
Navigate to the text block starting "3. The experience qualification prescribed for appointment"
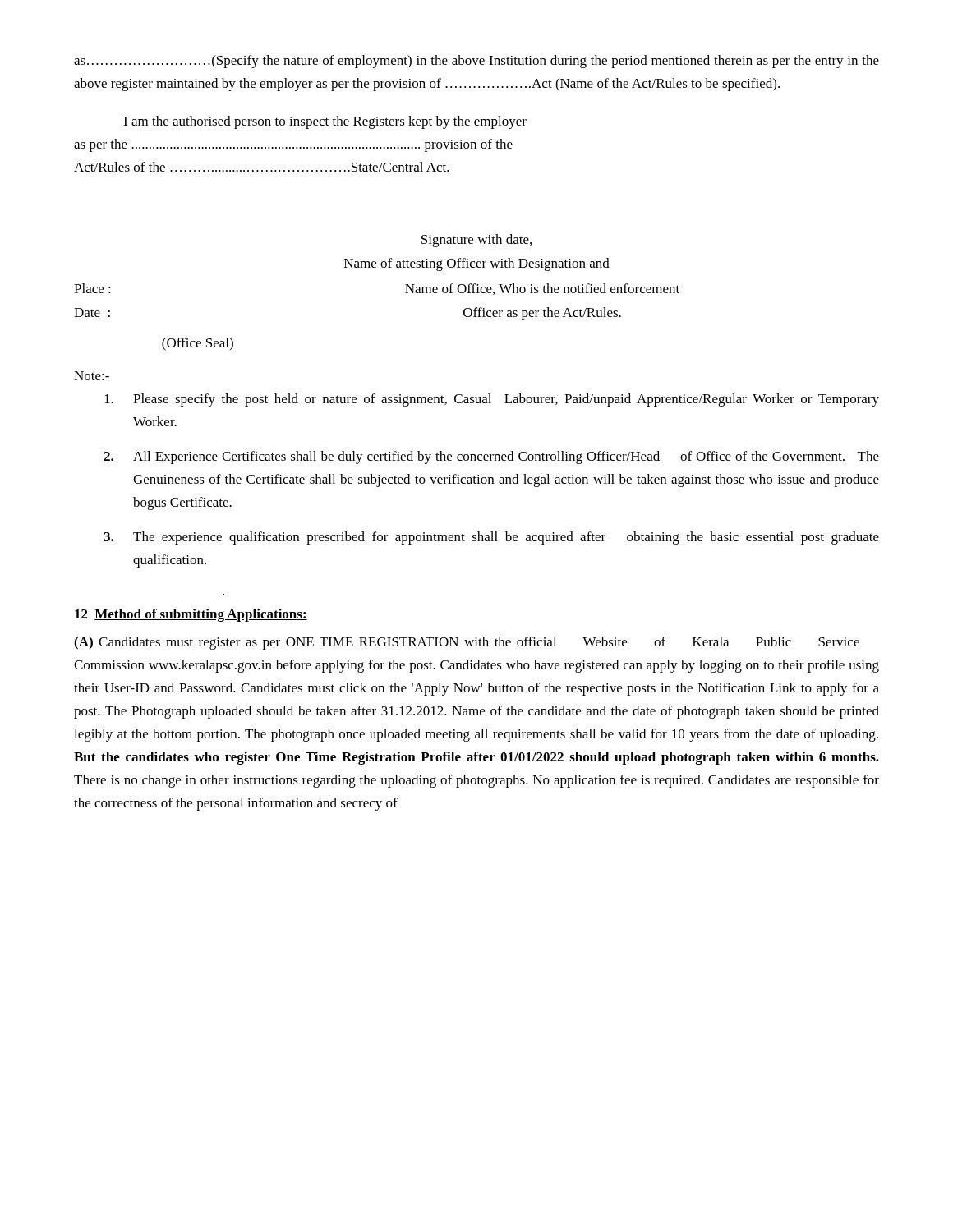tap(476, 549)
